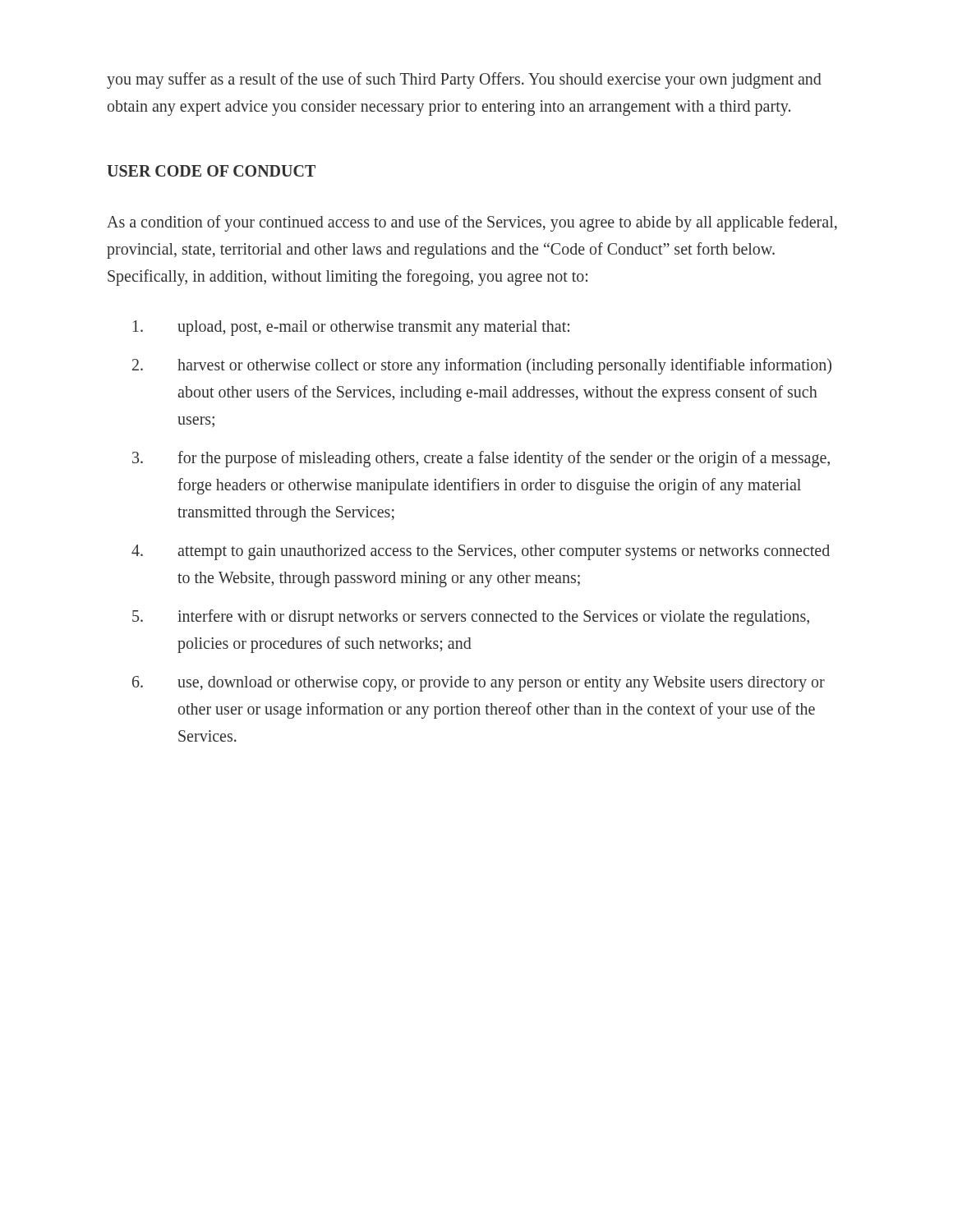Point to the block beginning "As a condition of your continued access"
This screenshot has width=953, height=1232.
point(472,249)
